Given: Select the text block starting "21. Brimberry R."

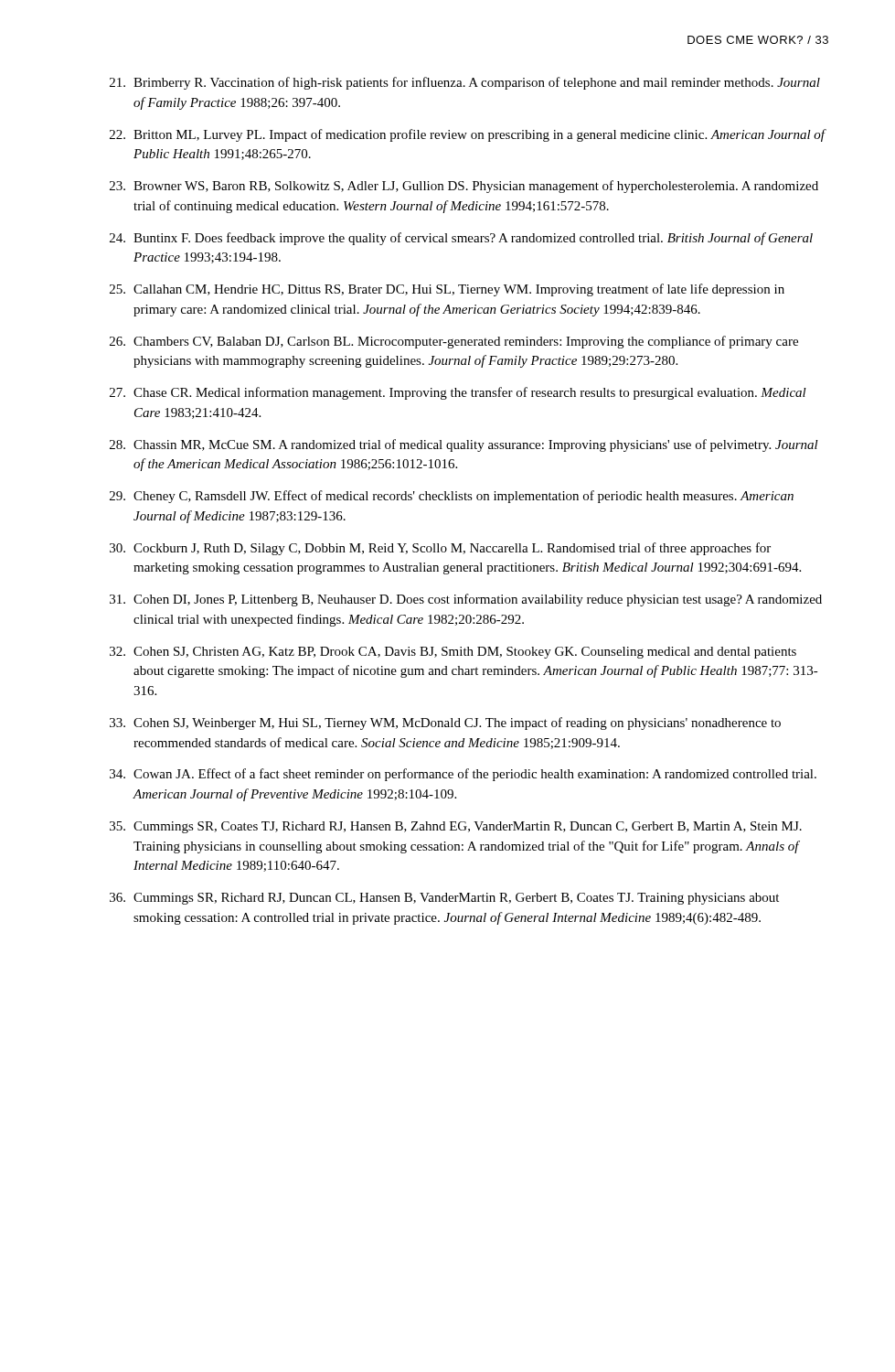Looking at the screenshot, I should pyautogui.click(x=460, y=93).
